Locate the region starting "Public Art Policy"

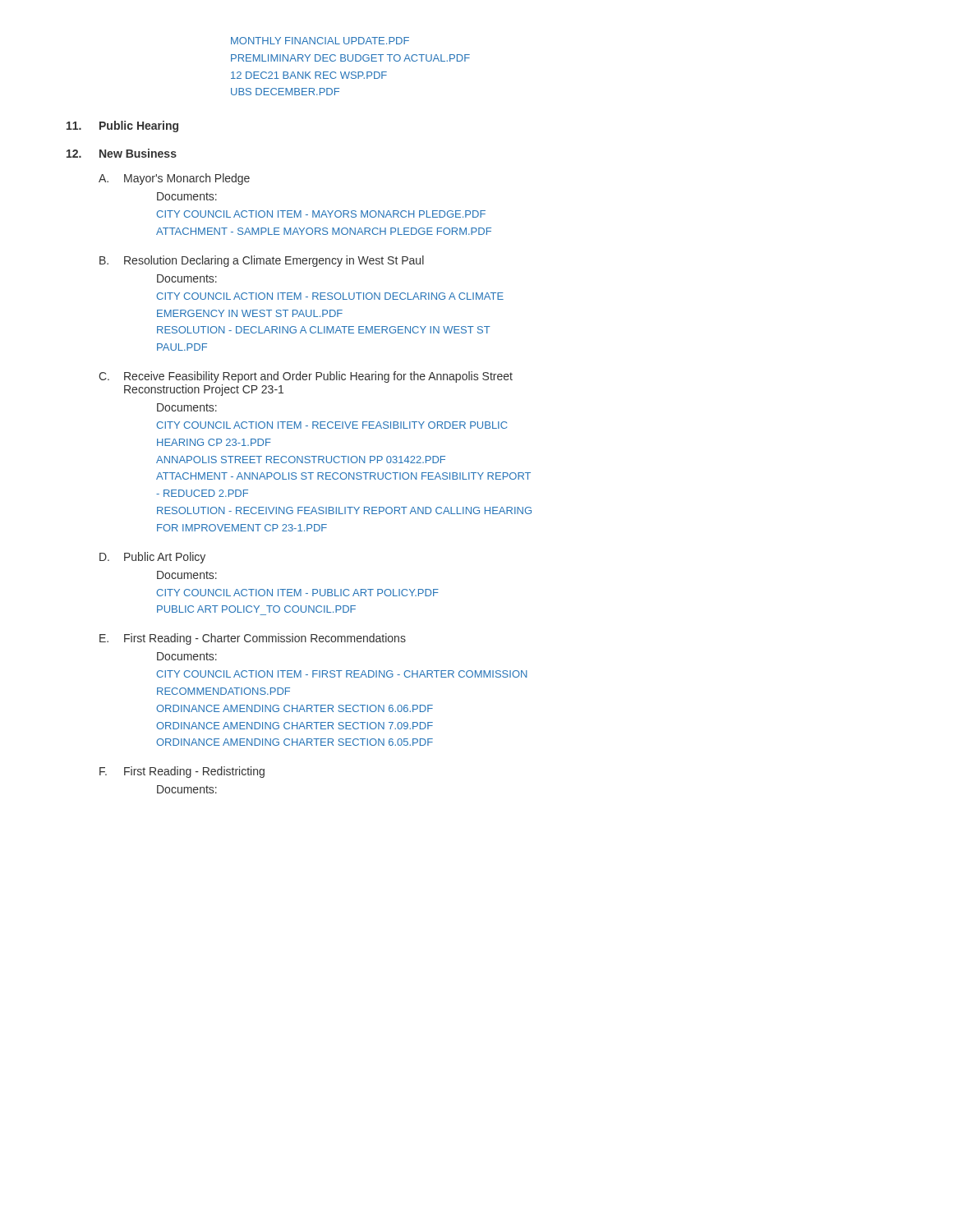click(x=164, y=556)
